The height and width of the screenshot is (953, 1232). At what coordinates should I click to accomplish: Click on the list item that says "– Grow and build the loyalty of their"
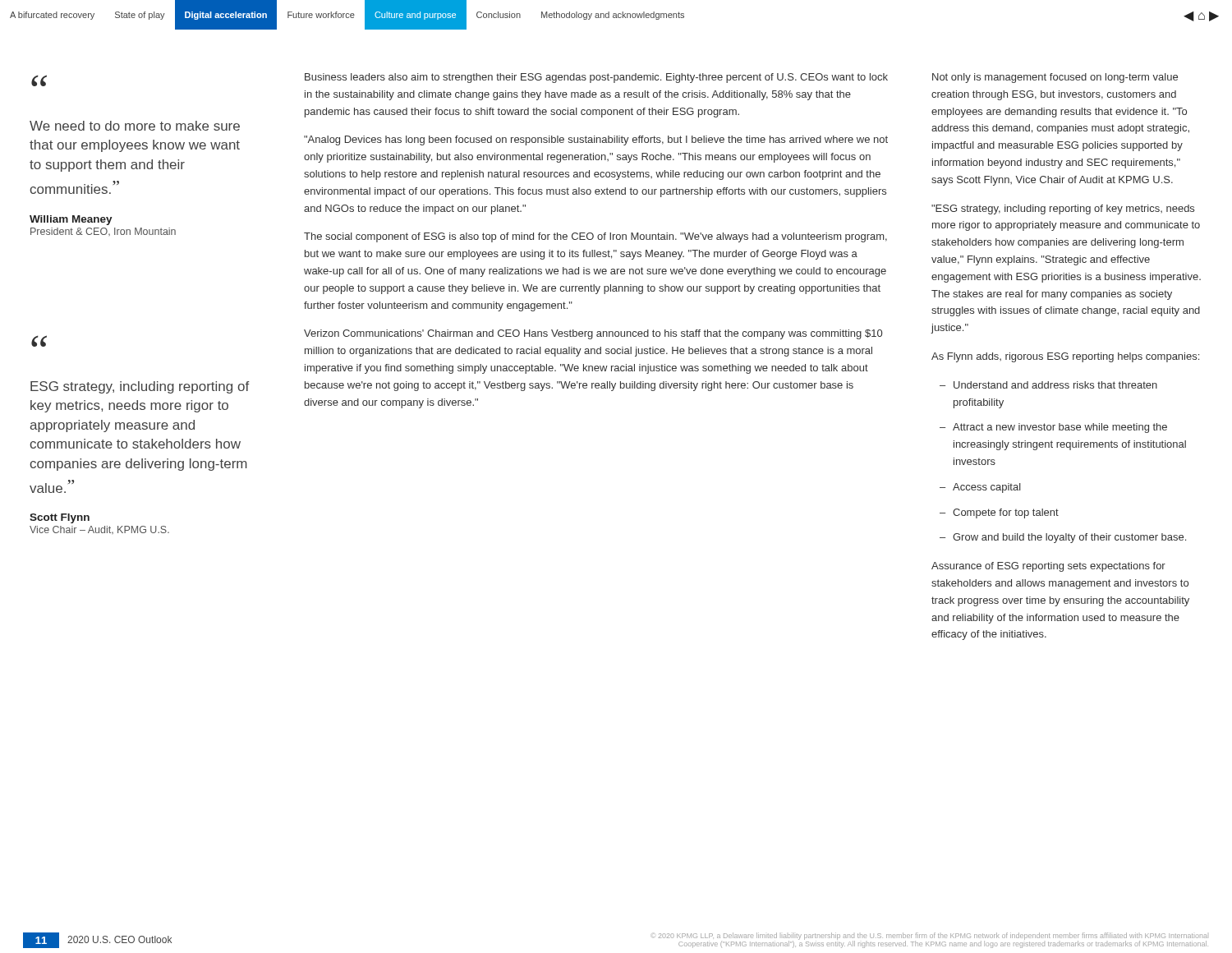point(1071,538)
